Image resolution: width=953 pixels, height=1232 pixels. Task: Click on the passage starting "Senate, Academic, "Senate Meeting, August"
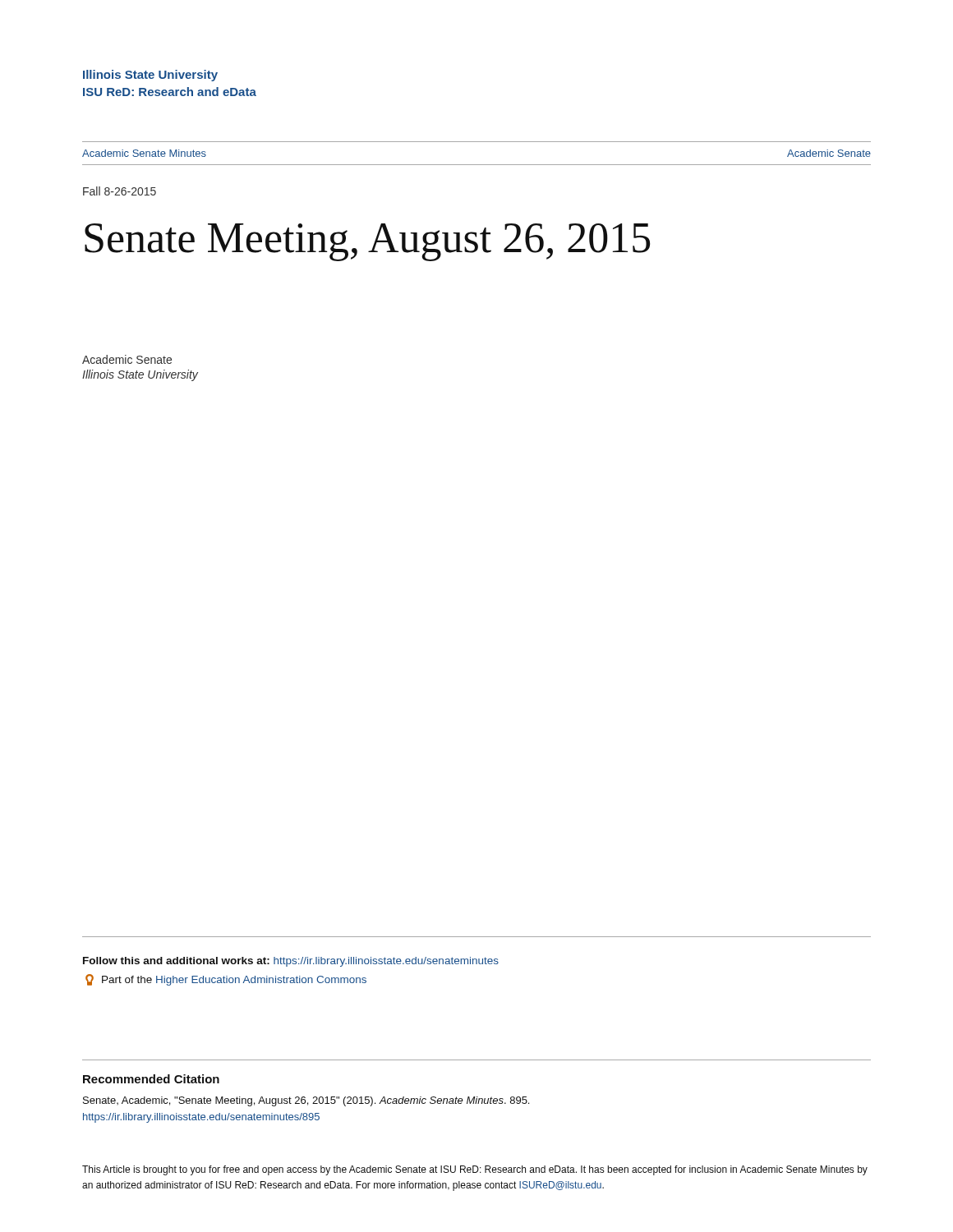click(306, 1108)
